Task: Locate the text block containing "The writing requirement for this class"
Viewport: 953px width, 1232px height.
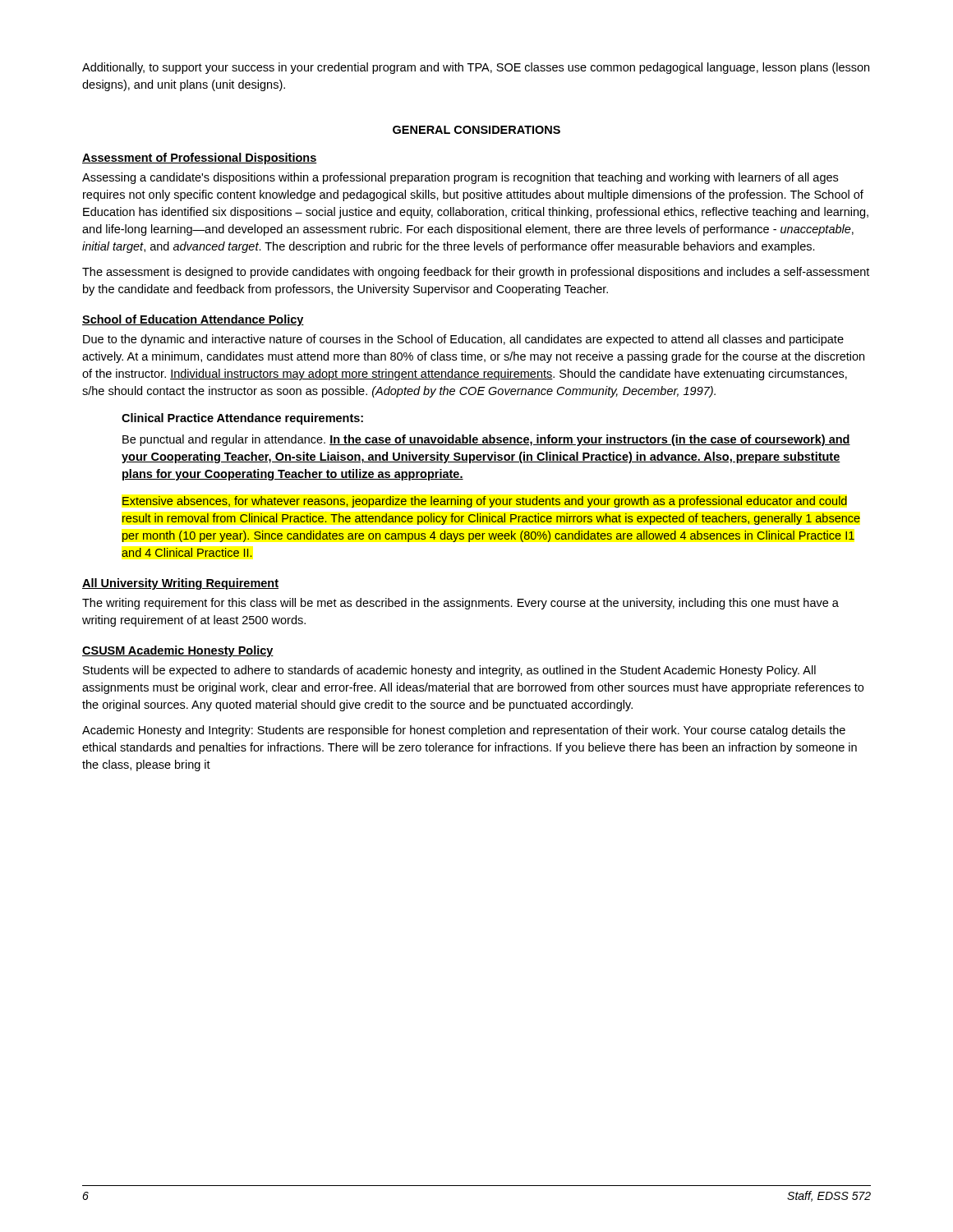Action: (476, 612)
